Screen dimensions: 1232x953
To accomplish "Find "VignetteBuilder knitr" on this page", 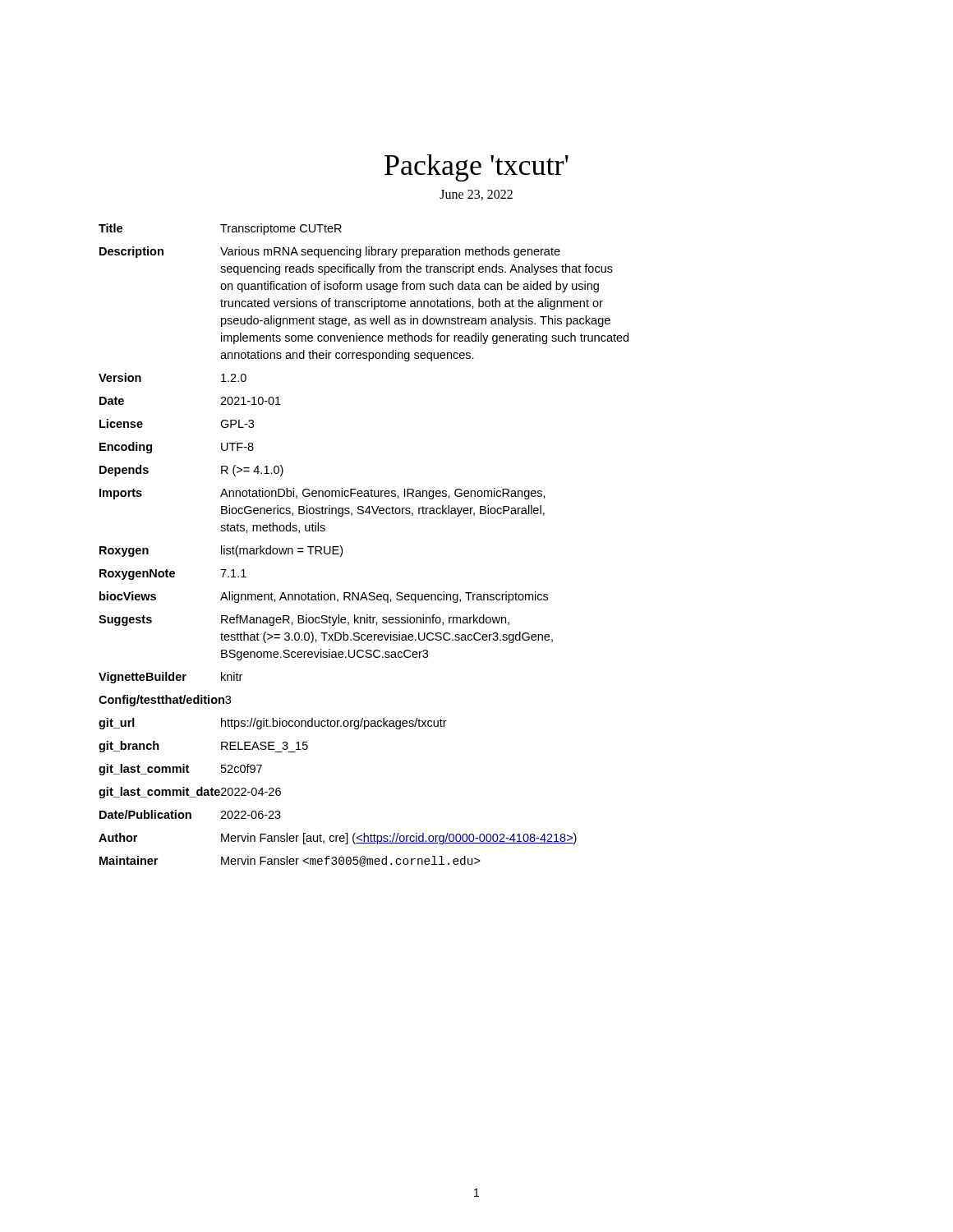I will (x=170, y=678).
